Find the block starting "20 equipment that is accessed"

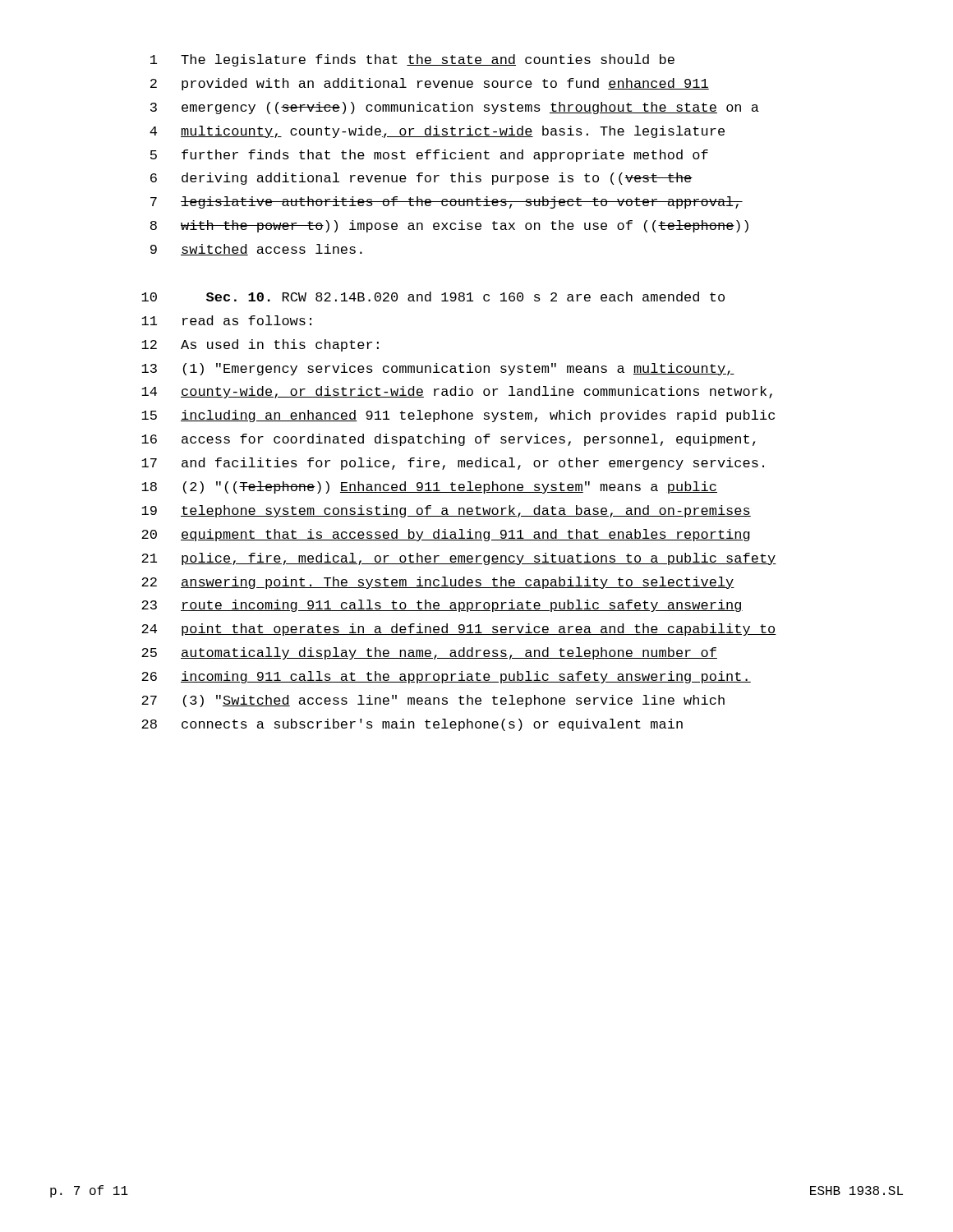pyautogui.click(x=485, y=536)
